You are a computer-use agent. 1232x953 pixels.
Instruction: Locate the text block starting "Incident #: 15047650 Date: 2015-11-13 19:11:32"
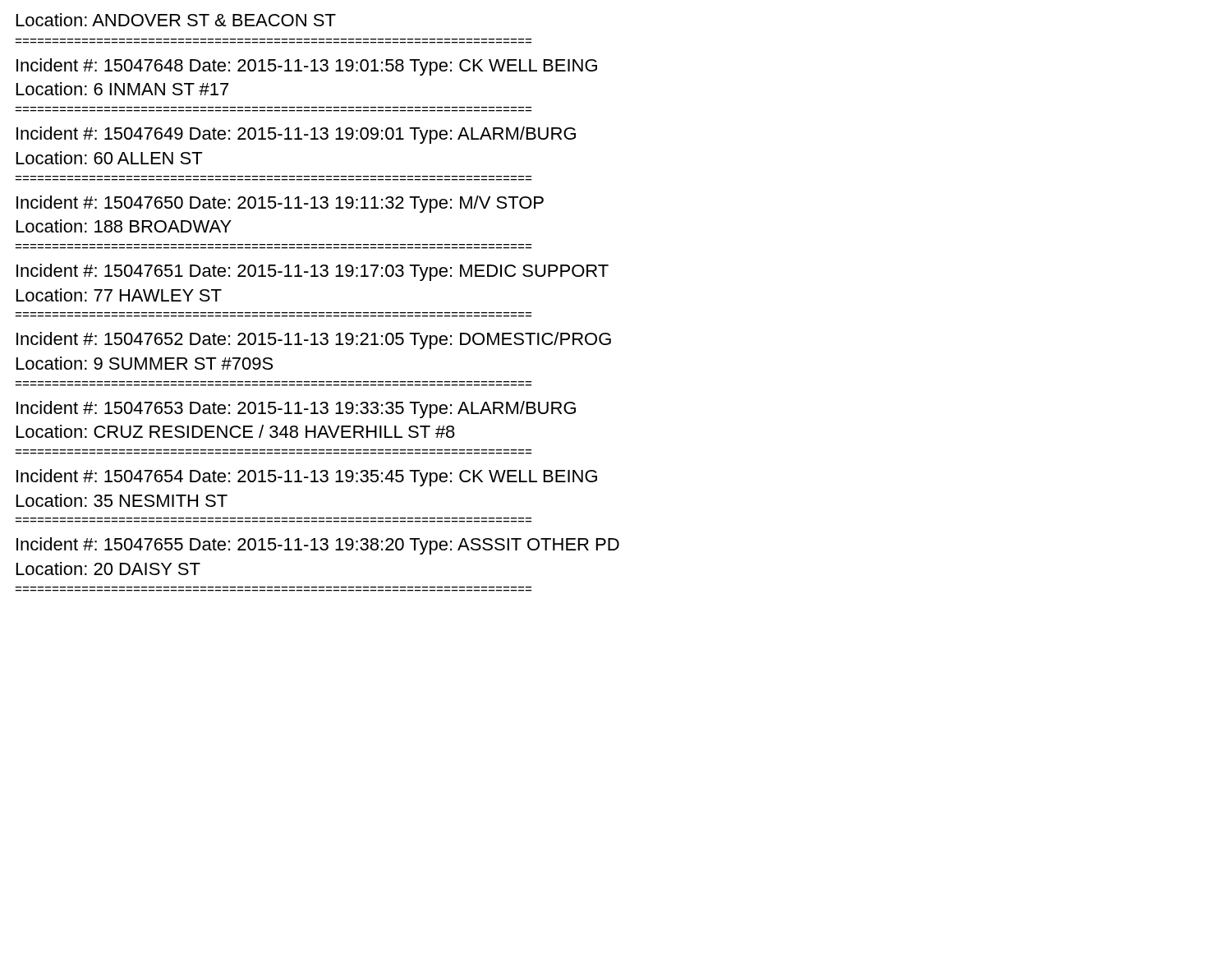coord(280,204)
